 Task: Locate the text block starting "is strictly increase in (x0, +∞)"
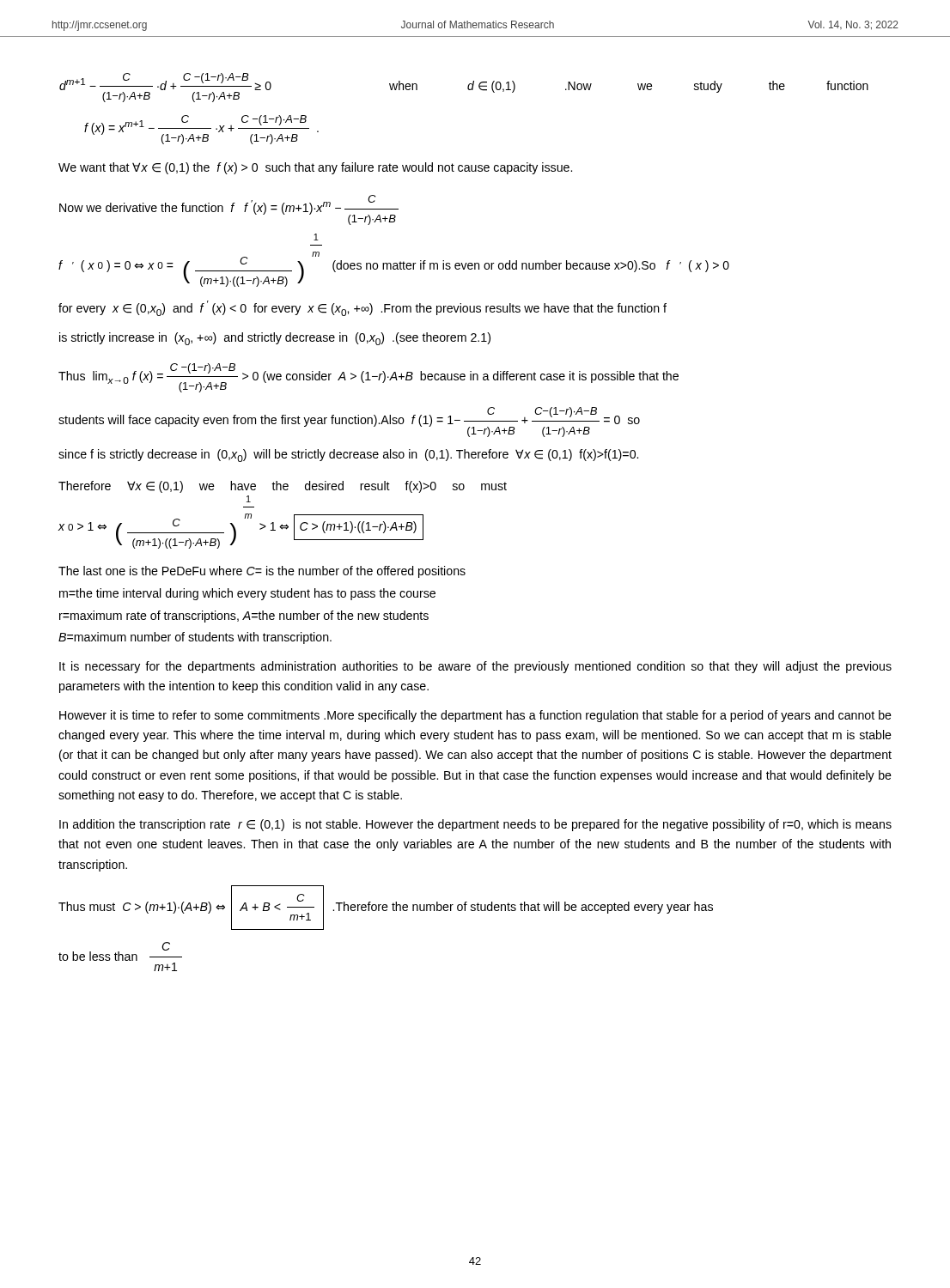click(275, 339)
